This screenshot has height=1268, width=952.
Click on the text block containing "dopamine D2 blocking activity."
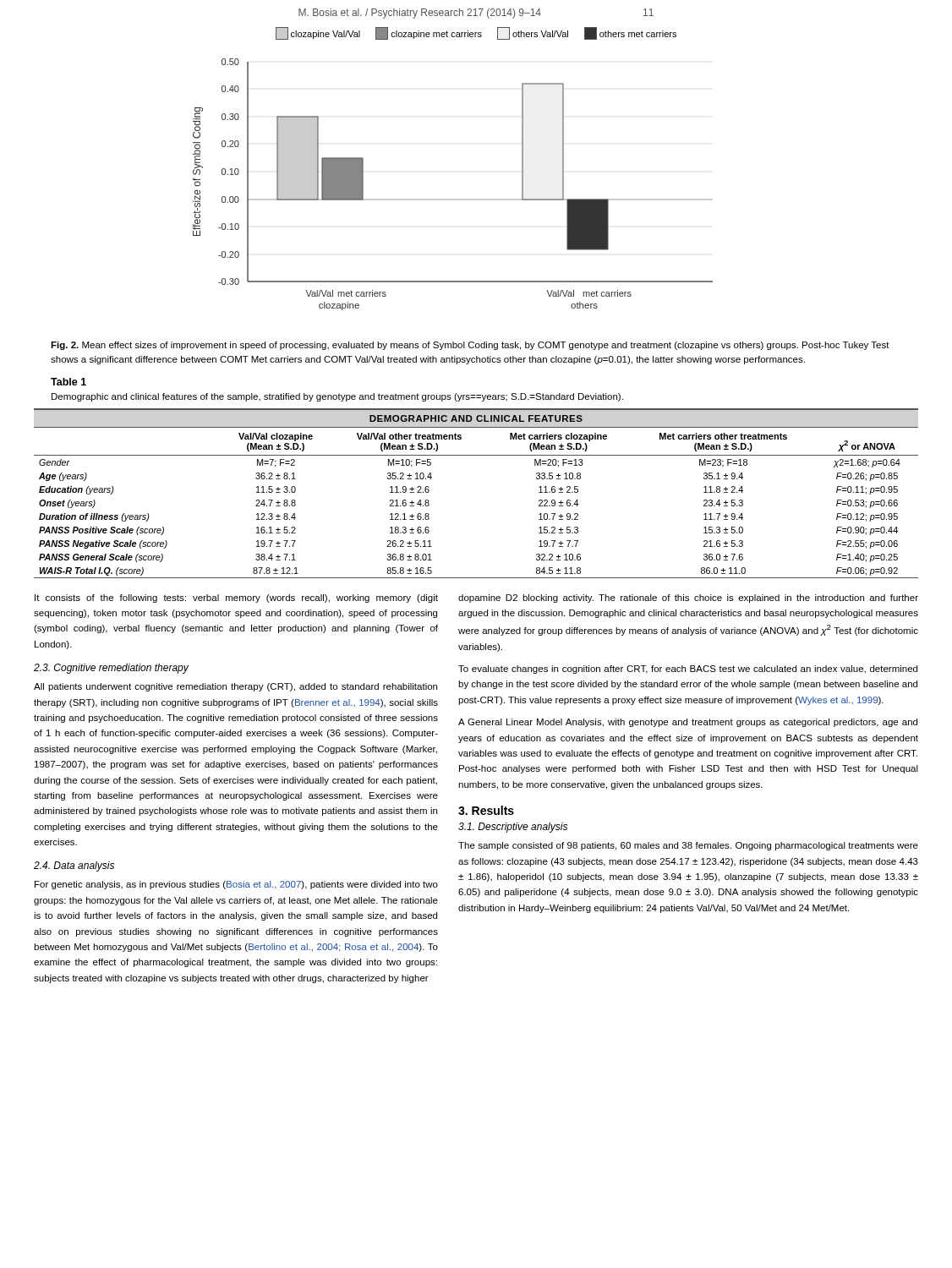[688, 622]
